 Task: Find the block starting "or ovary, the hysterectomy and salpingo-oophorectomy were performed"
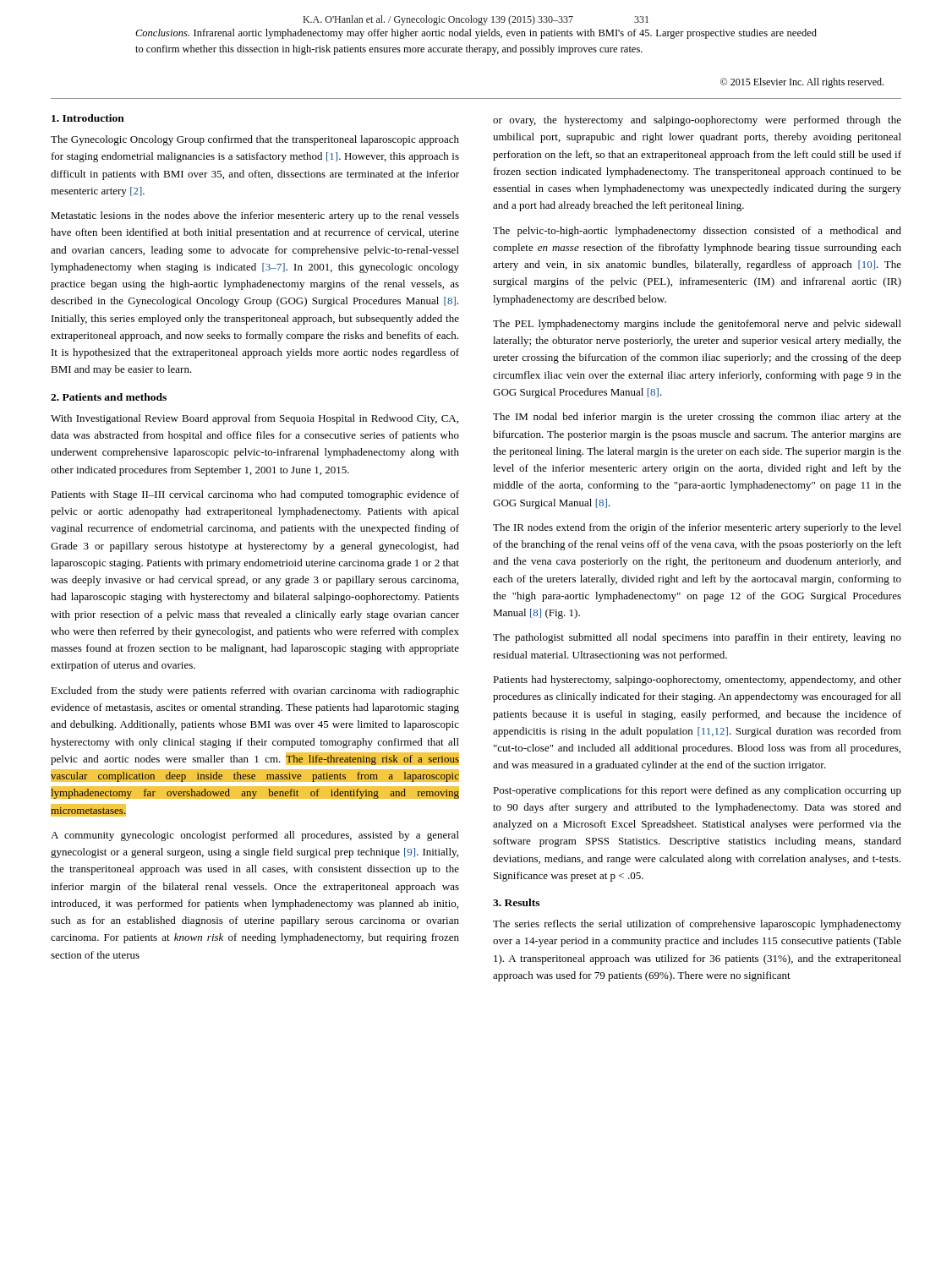tap(697, 162)
